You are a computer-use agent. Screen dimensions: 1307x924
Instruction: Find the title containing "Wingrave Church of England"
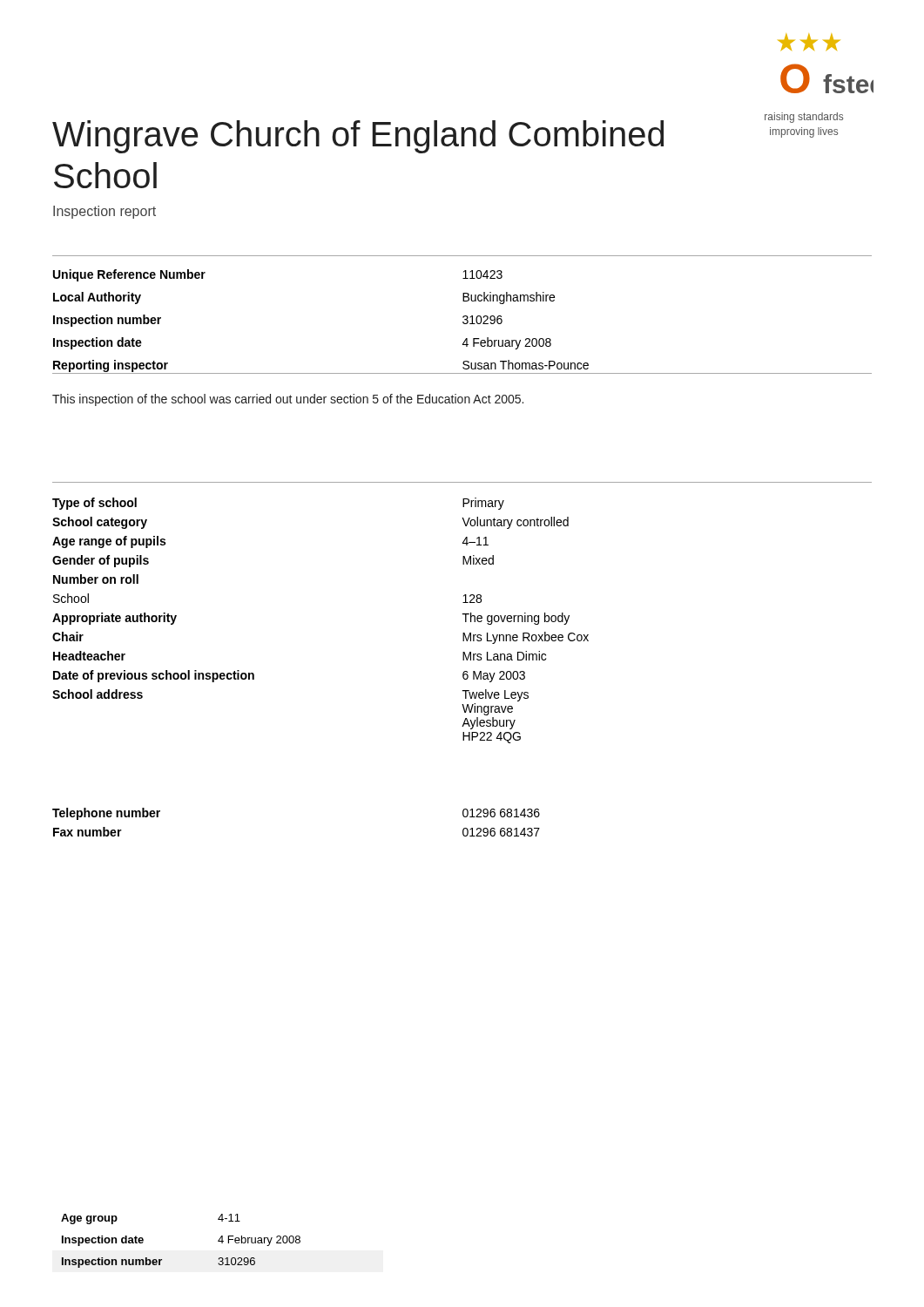[448, 133]
